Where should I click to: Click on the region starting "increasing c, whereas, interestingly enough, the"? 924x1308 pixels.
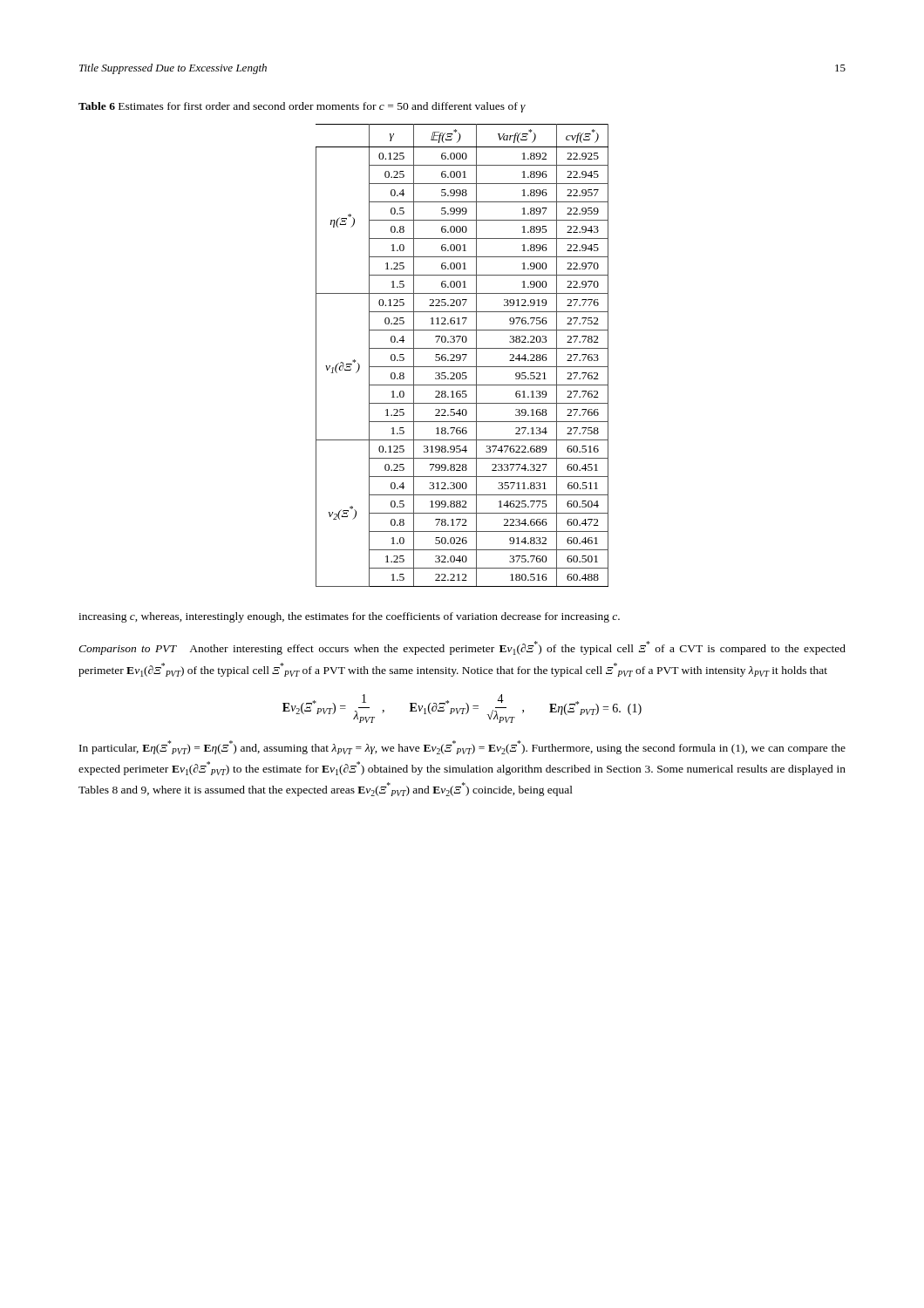(x=349, y=616)
